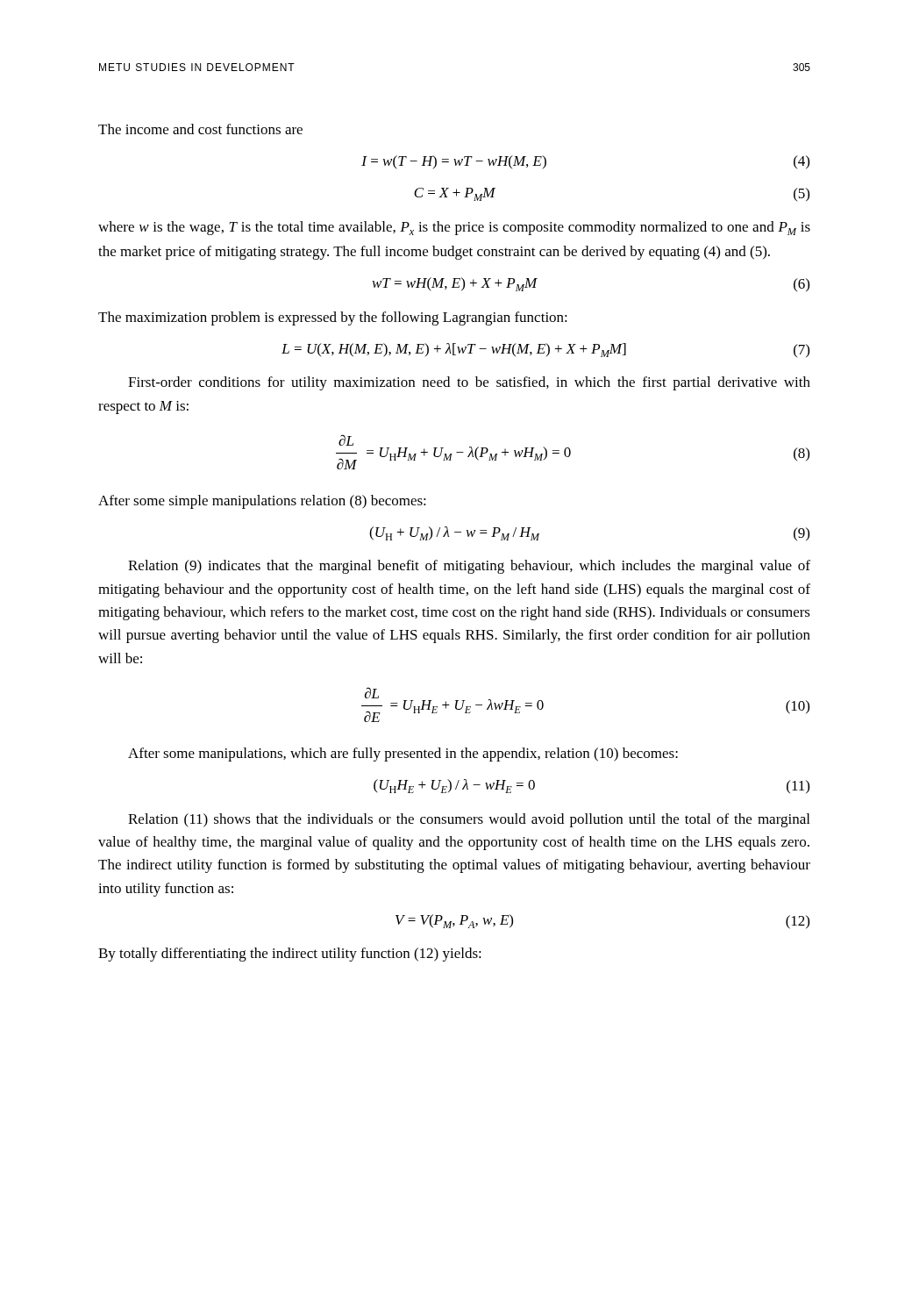Select the text starting "The income and"
Image resolution: width=905 pixels, height=1316 pixels.
point(201,129)
